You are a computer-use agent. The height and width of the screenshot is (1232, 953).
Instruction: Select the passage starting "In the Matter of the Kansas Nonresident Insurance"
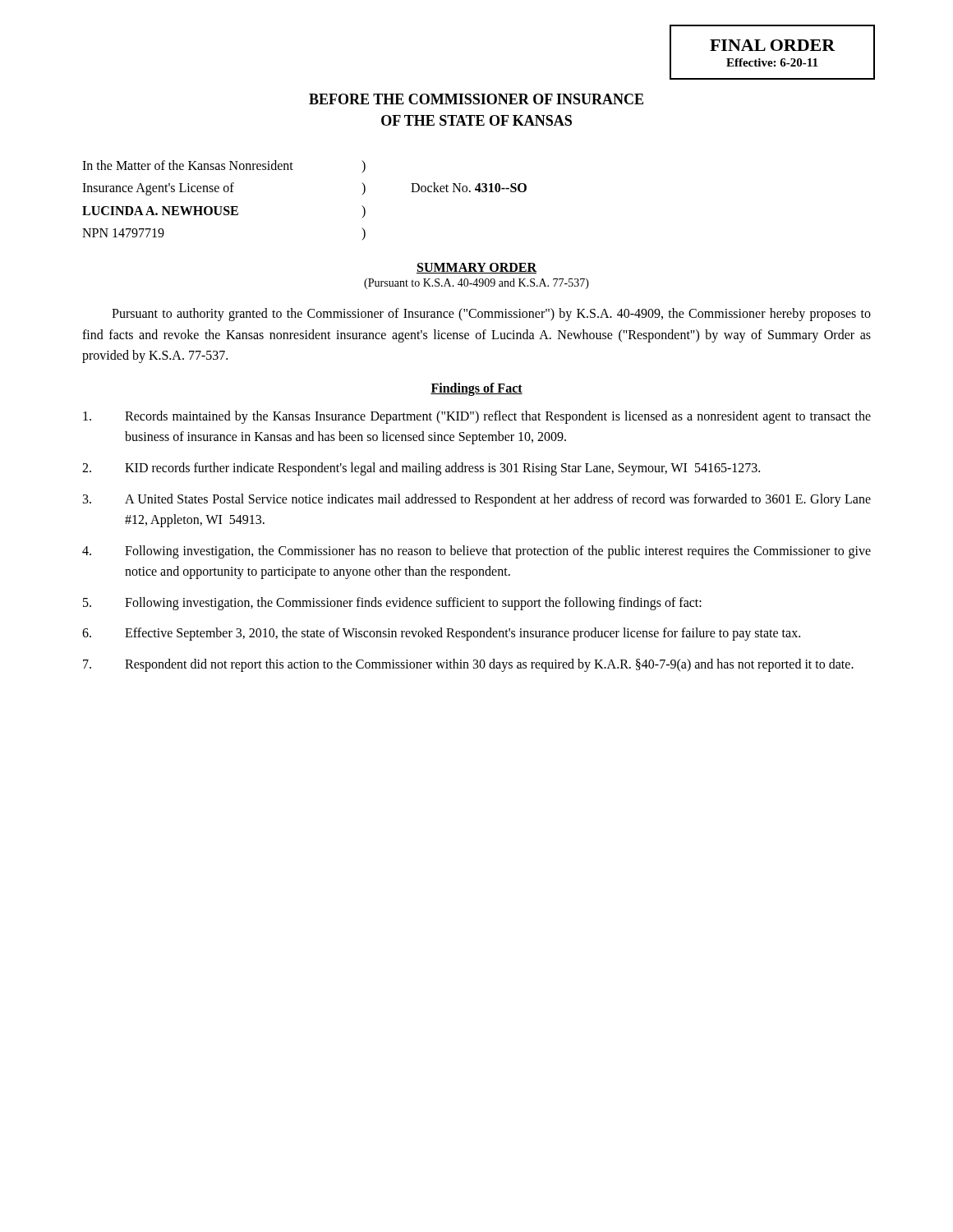[x=476, y=199]
